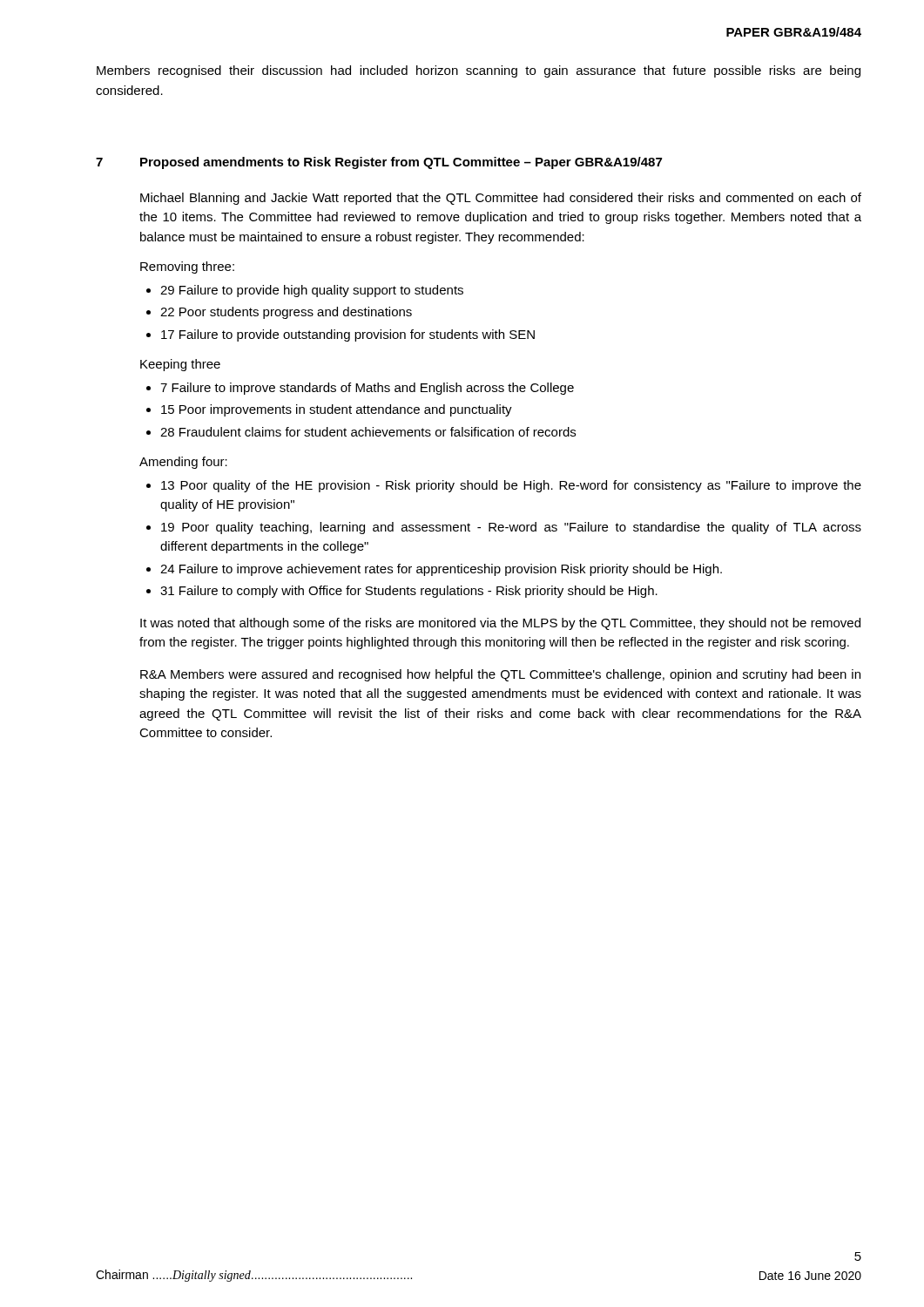Where is the passage that starts "7 Failure to improve standards of"?
Image resolution: width=924 pixels, height=1307 pixels.
click(x=367, y=387)
